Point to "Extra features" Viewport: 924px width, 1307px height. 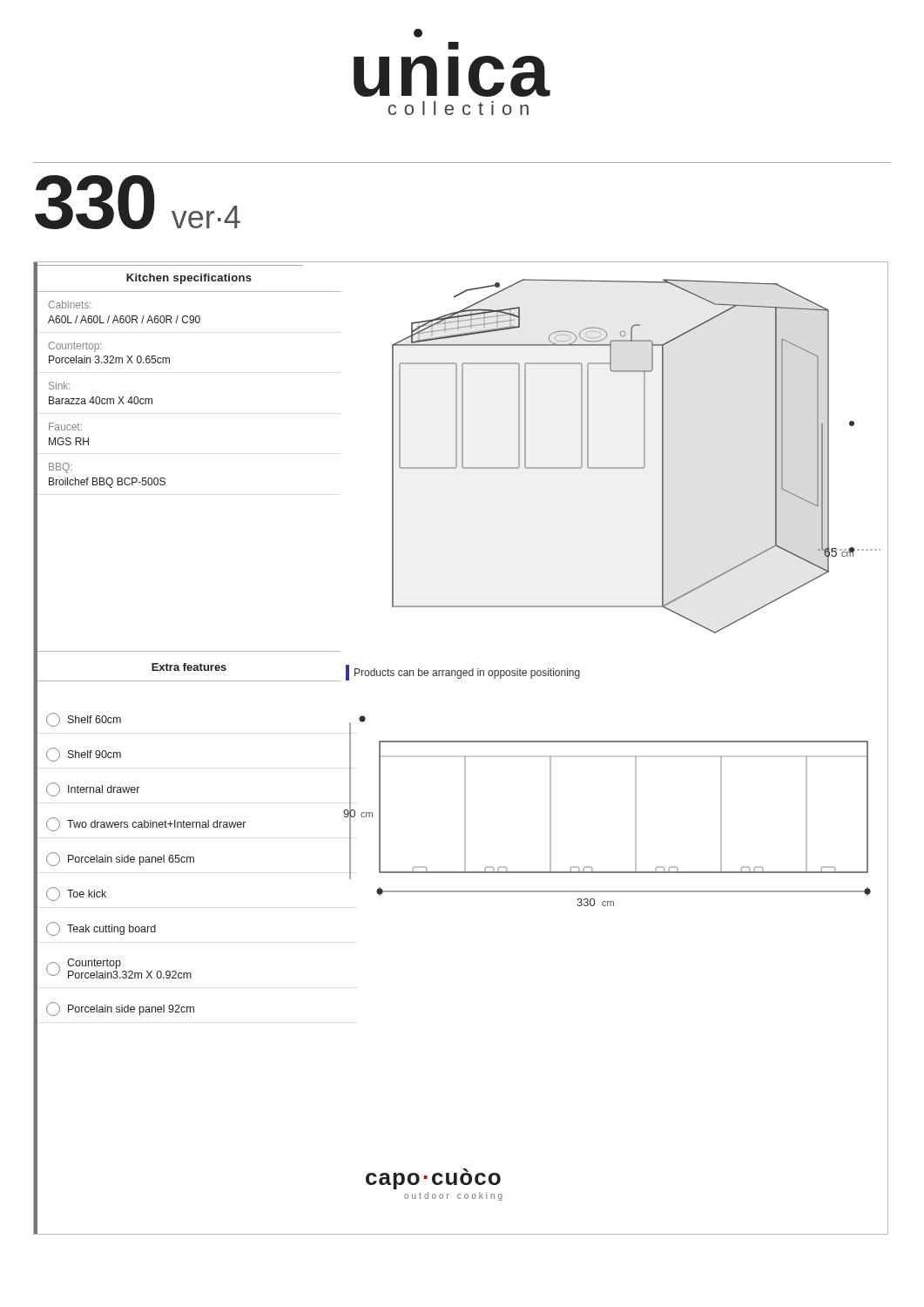189,667
